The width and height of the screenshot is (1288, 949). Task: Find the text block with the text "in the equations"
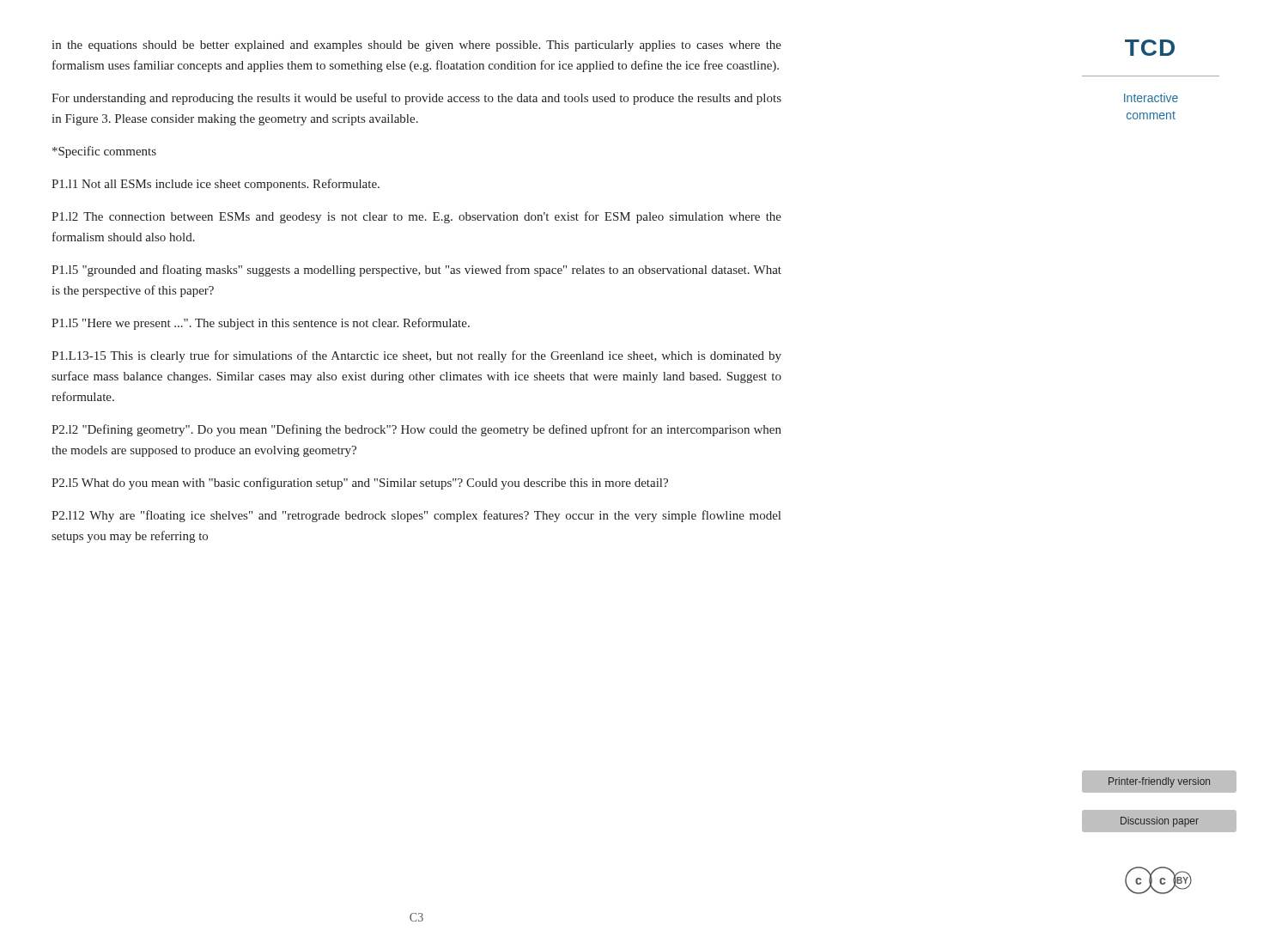[x=416, y=55]
